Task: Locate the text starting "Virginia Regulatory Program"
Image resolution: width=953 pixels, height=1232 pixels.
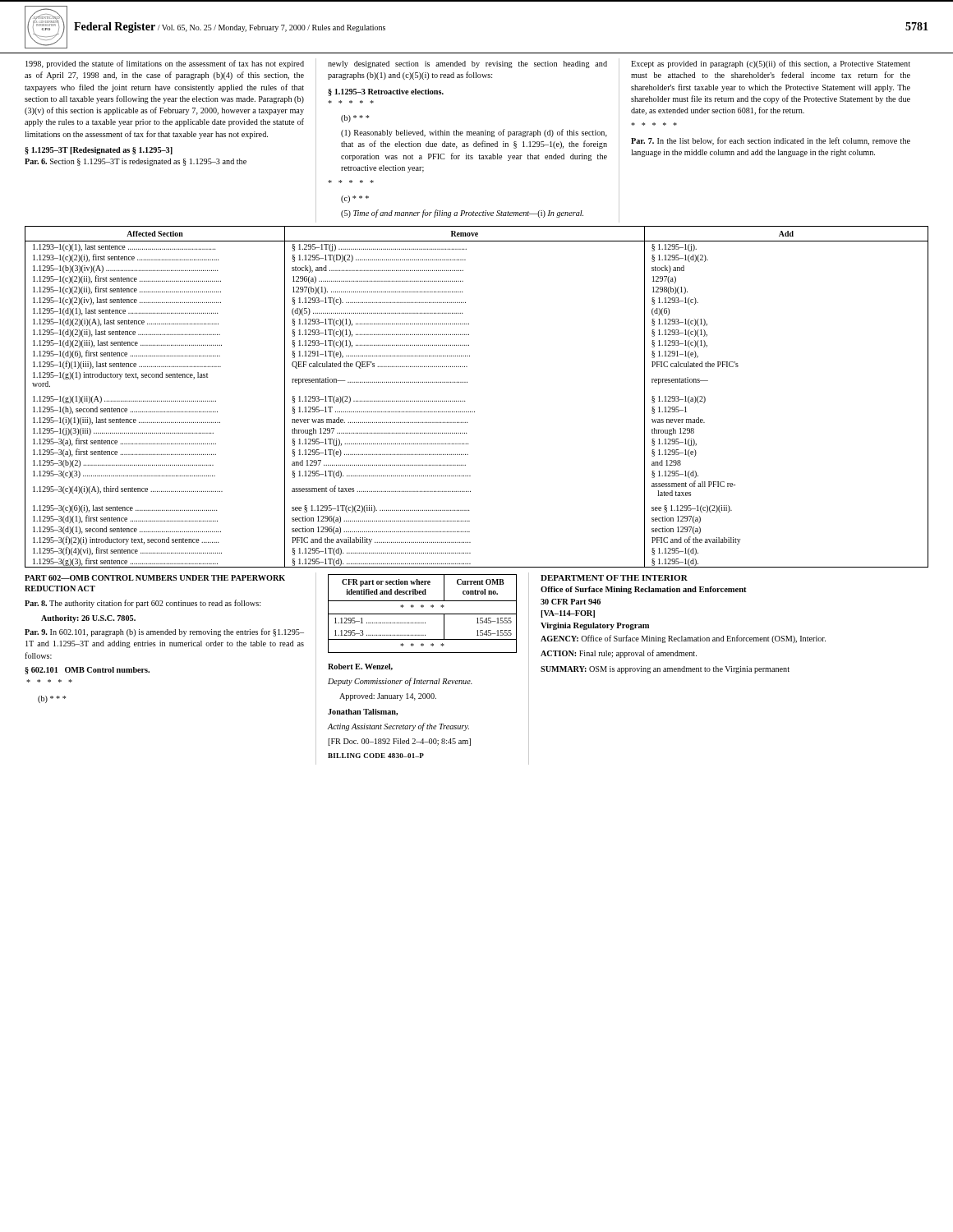Action: click(x=595, y=626)
